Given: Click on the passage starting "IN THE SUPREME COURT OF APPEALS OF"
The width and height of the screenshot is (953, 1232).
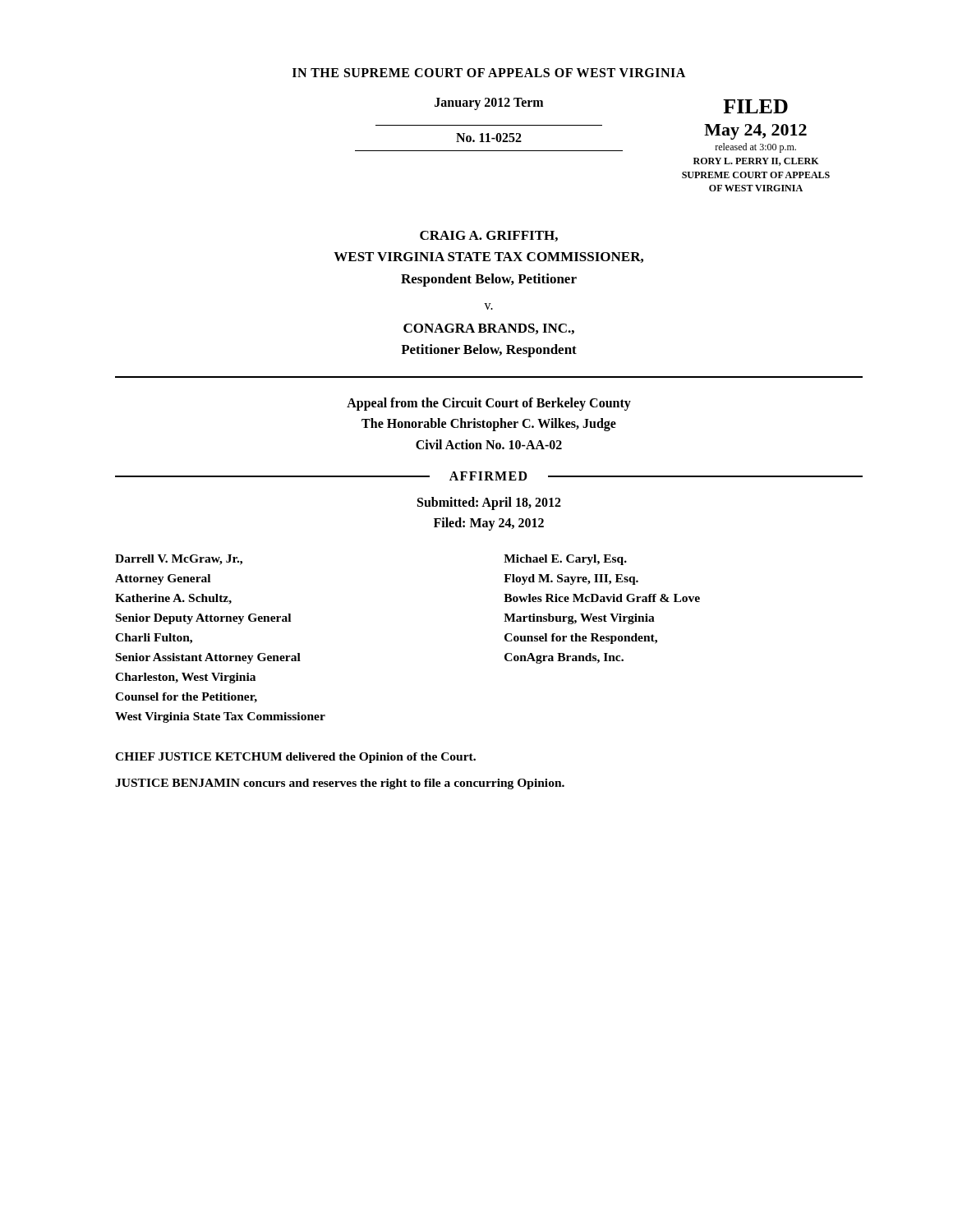Looking at the screenshot, I should coord(489,73).
